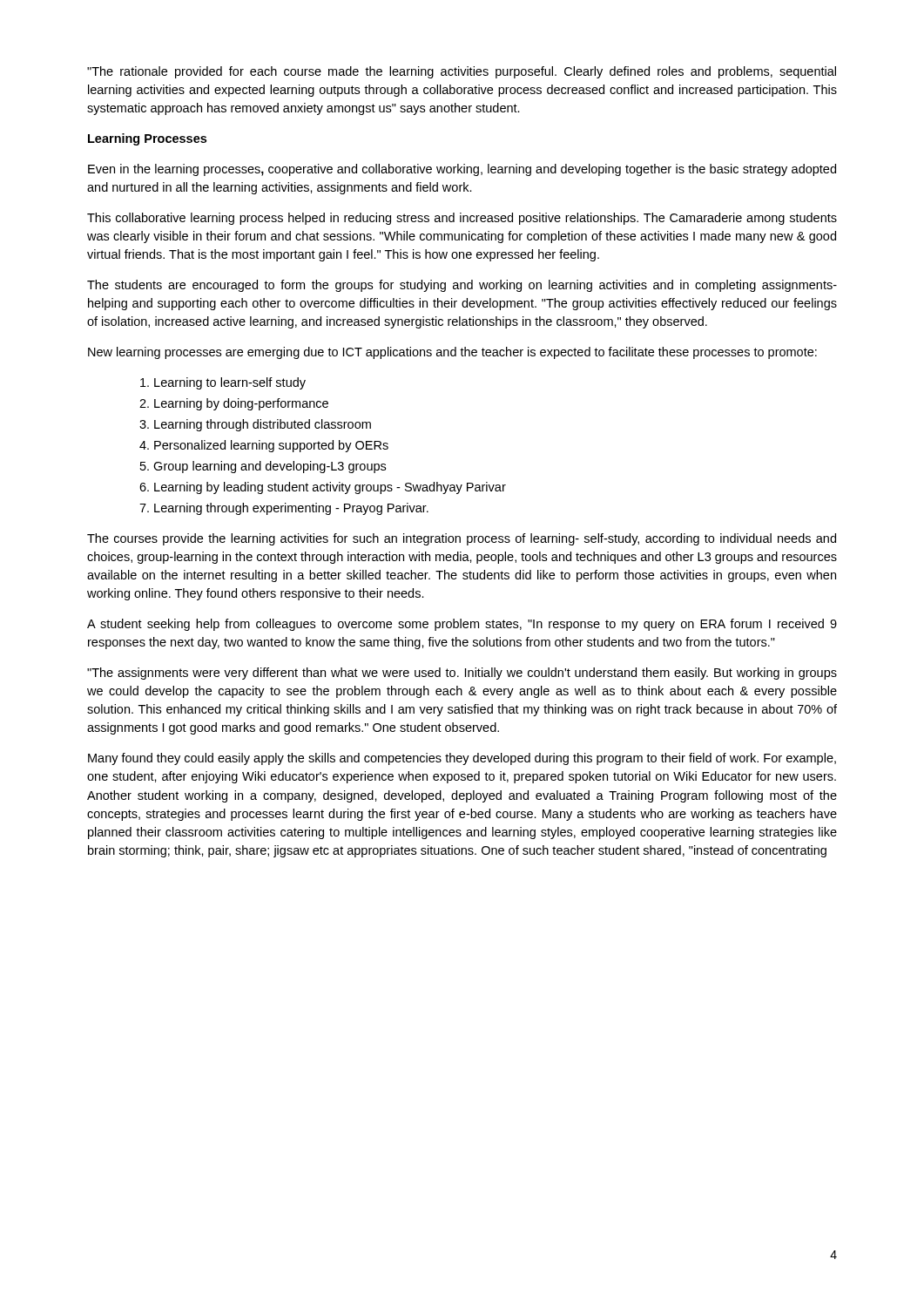Locate the block of text that opens with "6. Learning by"
This screenshot has height=1307, width=924.
point(323,487)
